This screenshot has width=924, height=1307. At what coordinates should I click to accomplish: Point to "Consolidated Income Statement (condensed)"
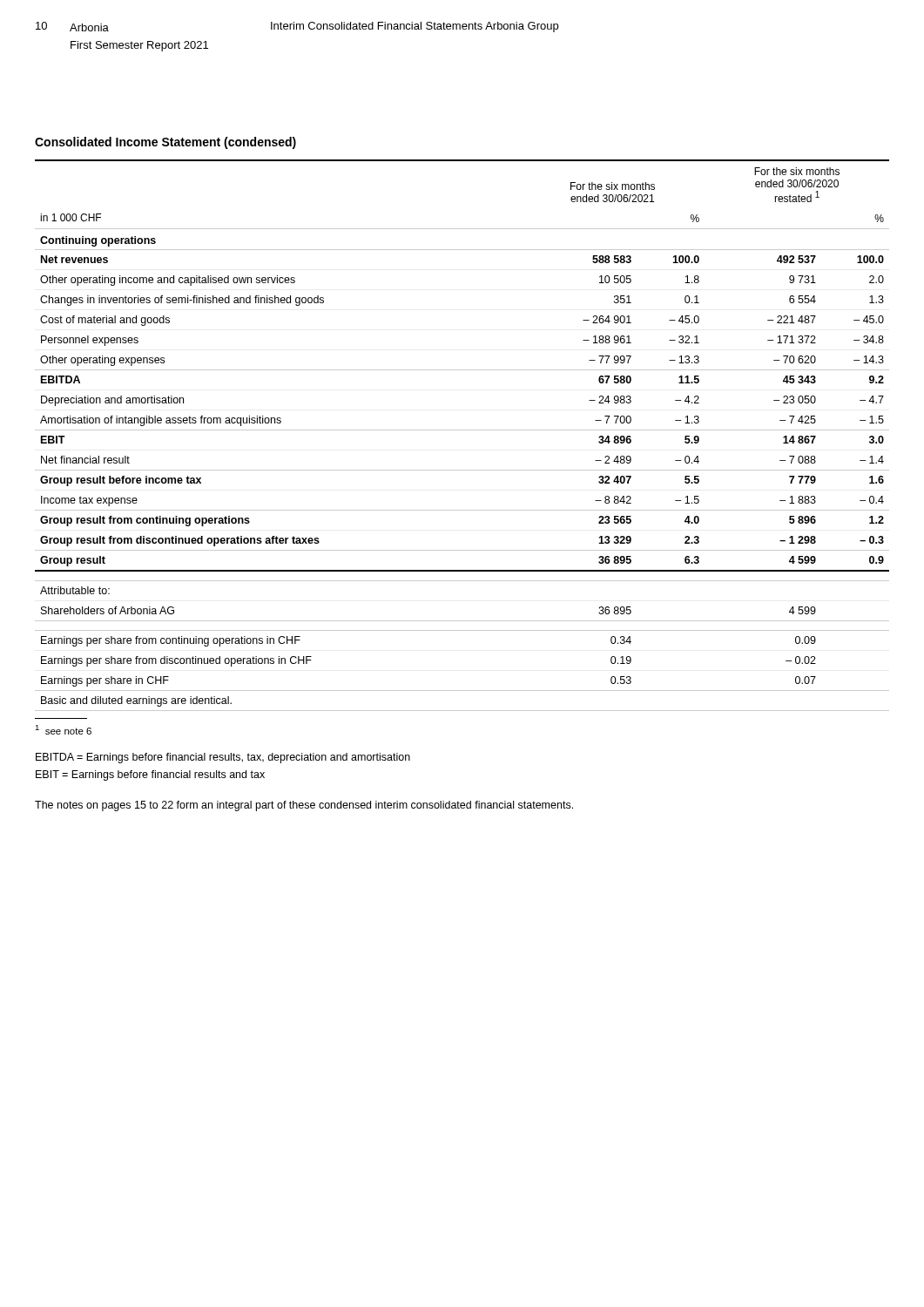point(166,142)
